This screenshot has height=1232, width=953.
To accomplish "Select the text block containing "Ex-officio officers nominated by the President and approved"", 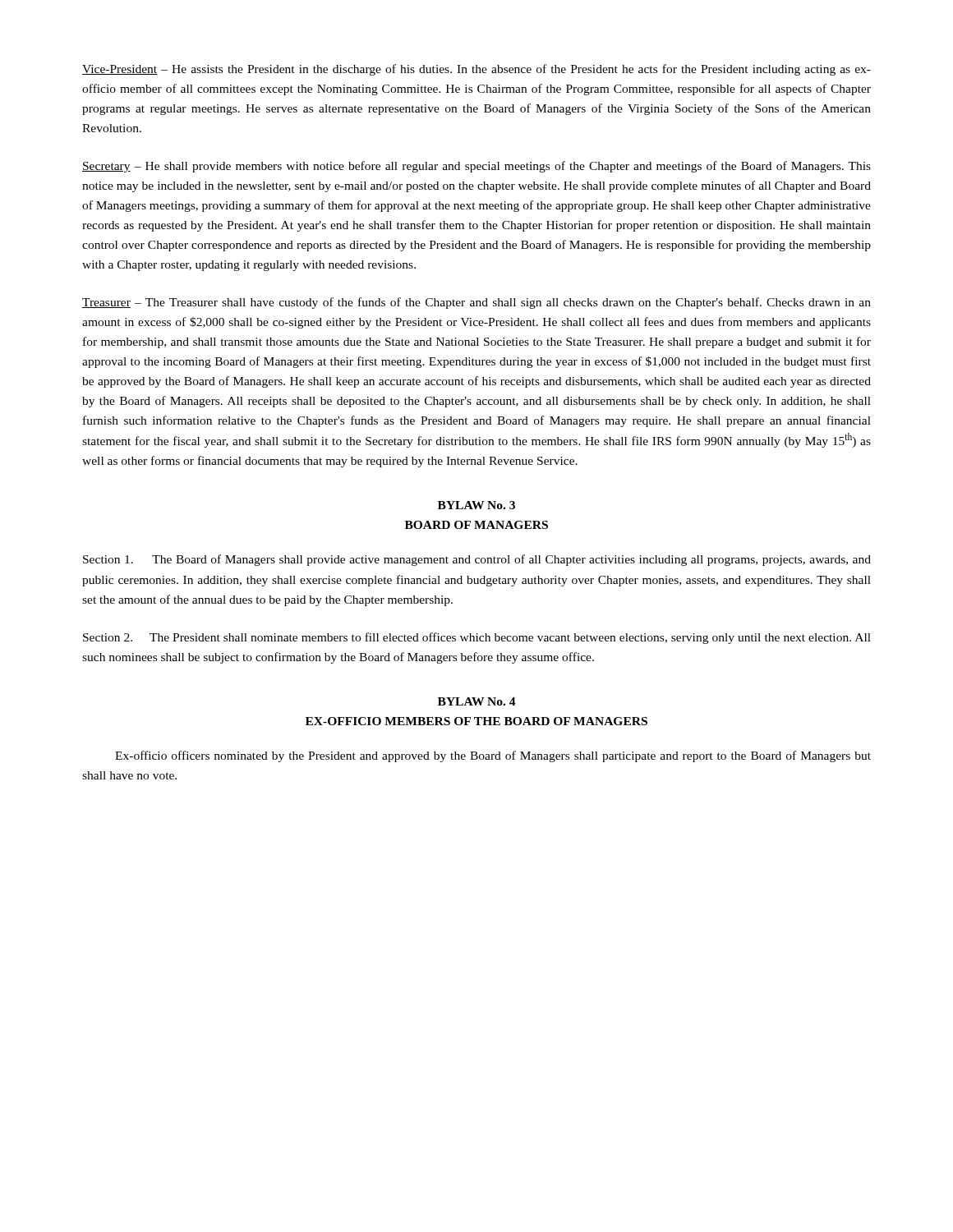I will click(476, 765).
